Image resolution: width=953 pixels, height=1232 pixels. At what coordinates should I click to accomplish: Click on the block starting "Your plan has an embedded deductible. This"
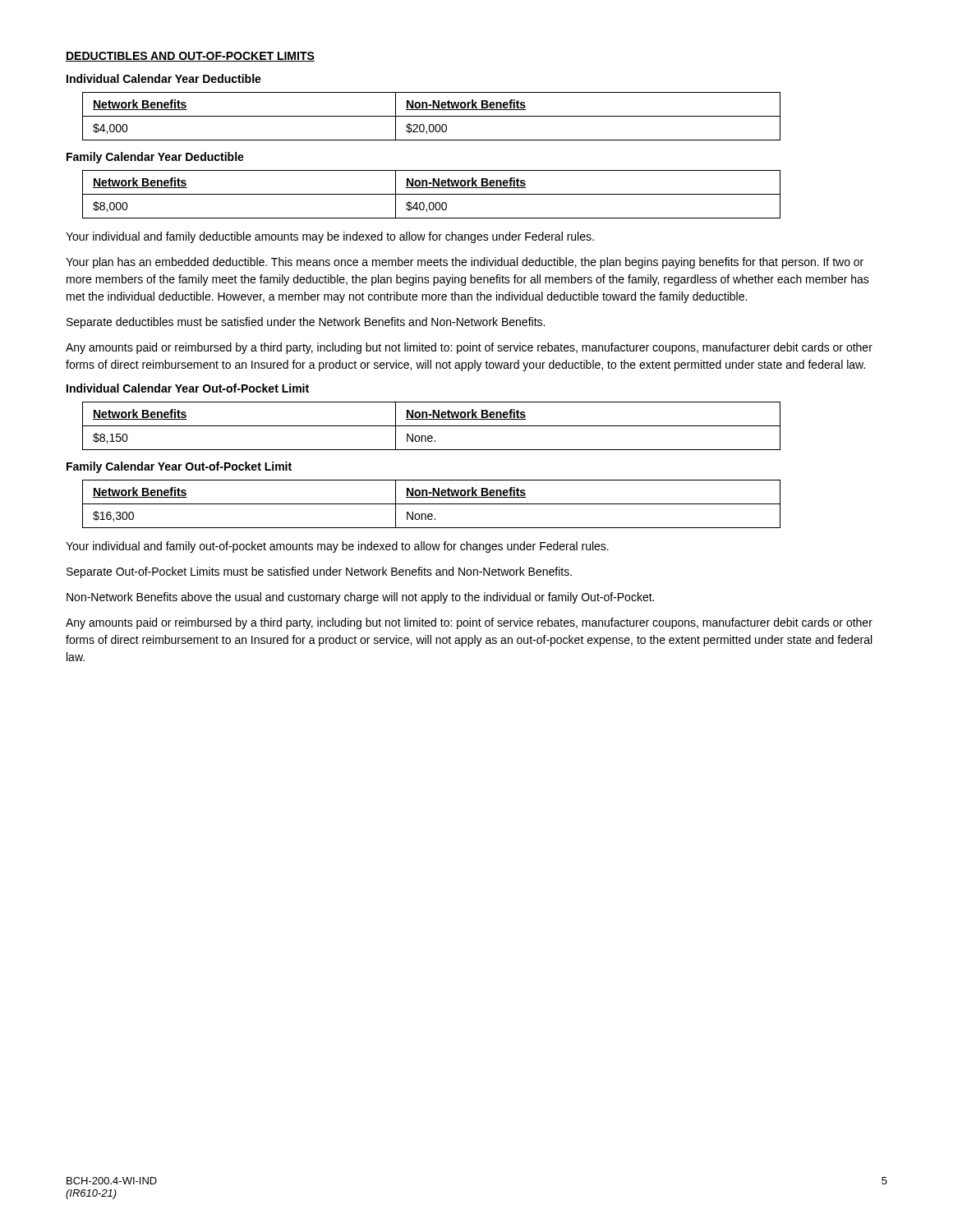coord(467,279)
